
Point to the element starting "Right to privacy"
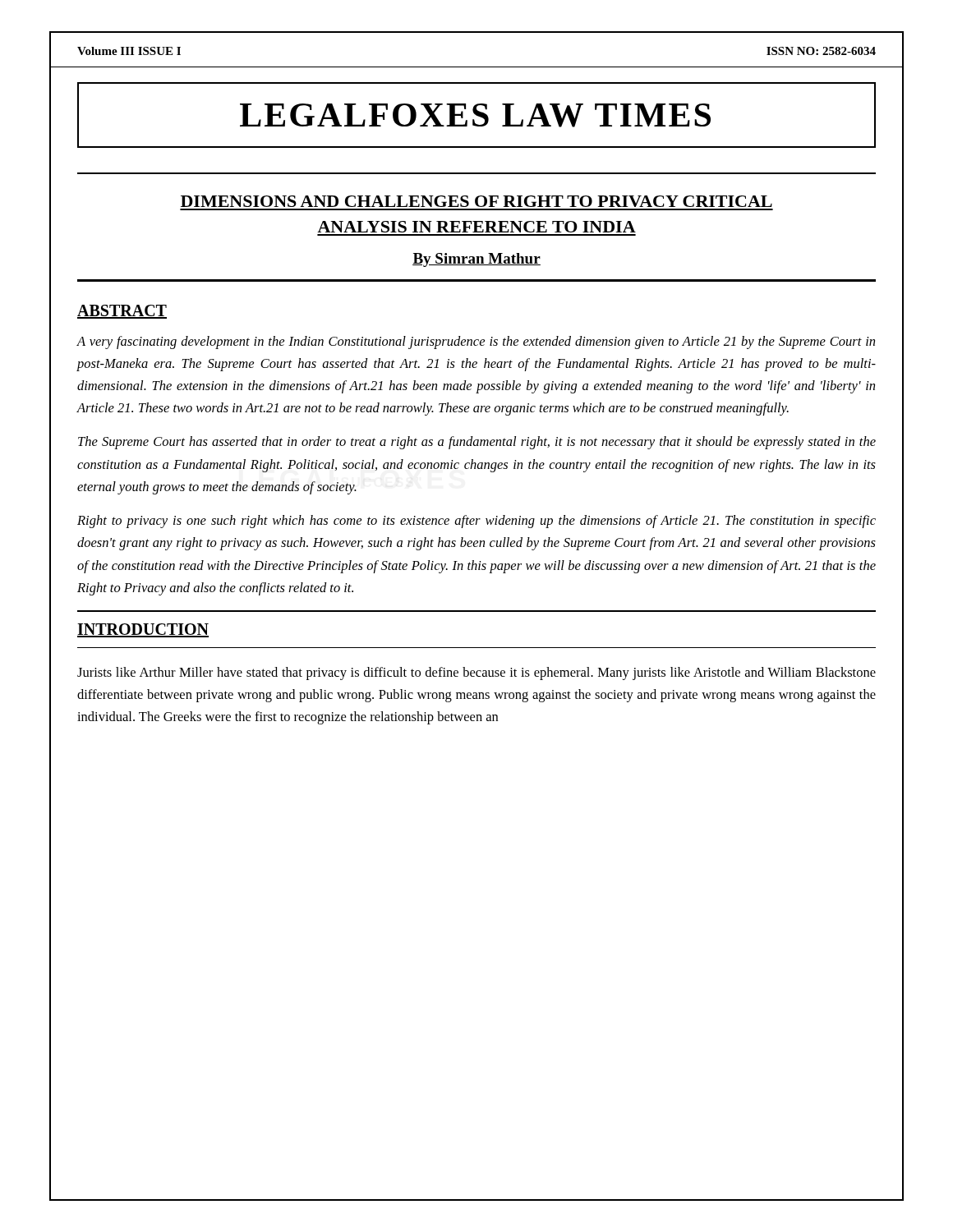click(x=476, y=554)
